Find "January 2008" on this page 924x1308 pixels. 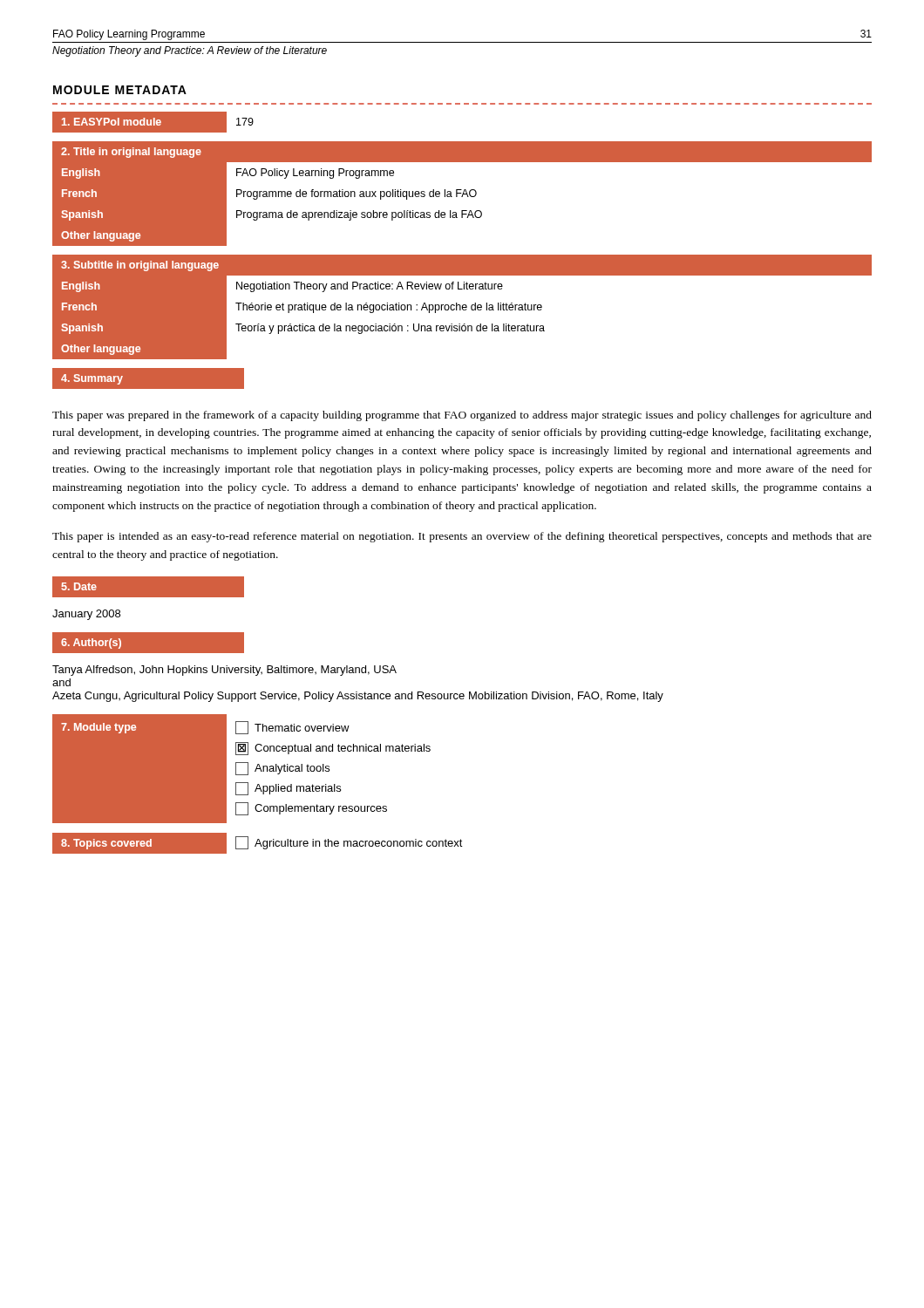(87, 613)
